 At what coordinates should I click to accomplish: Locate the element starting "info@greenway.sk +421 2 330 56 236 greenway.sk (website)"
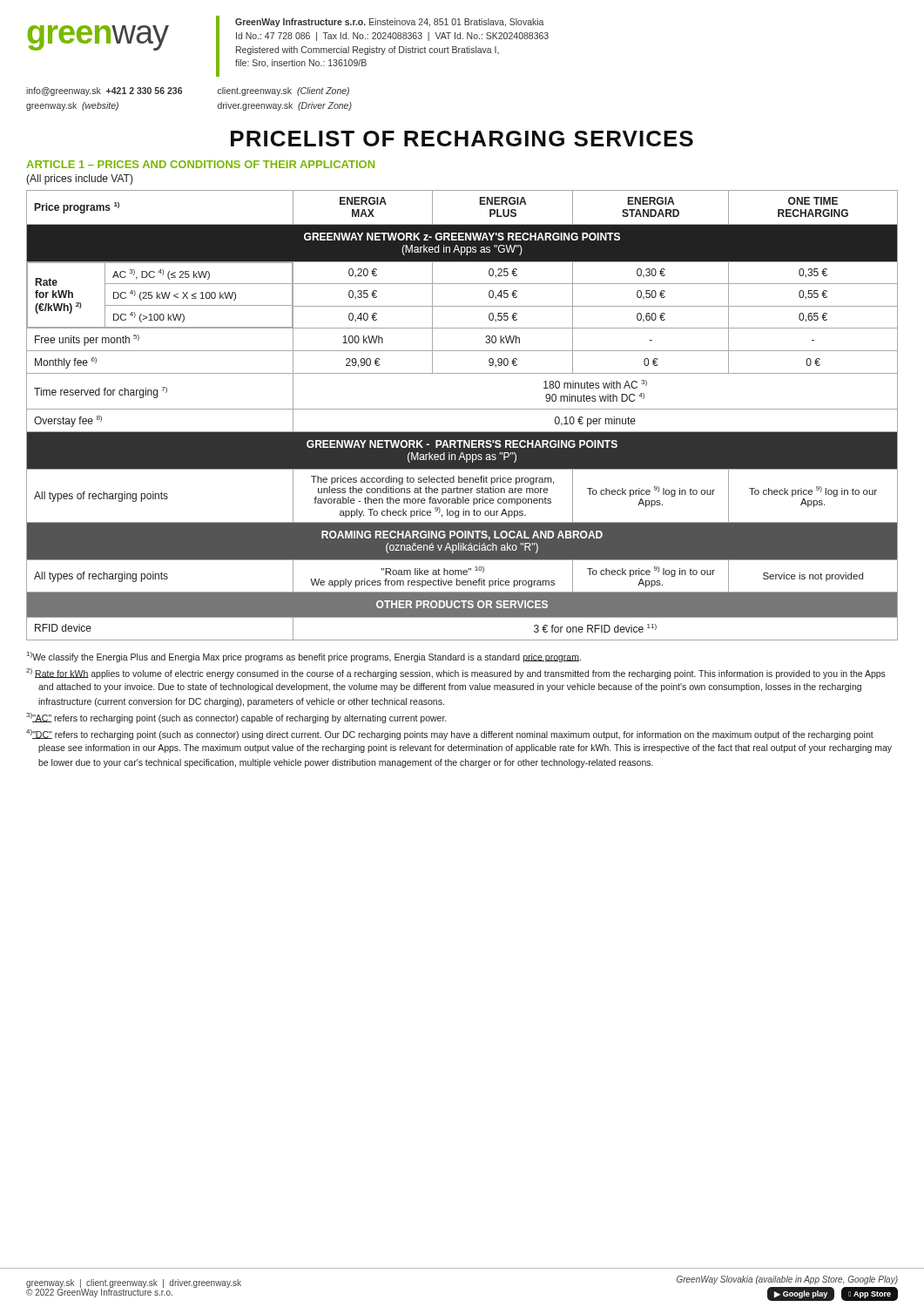point(189,98)
